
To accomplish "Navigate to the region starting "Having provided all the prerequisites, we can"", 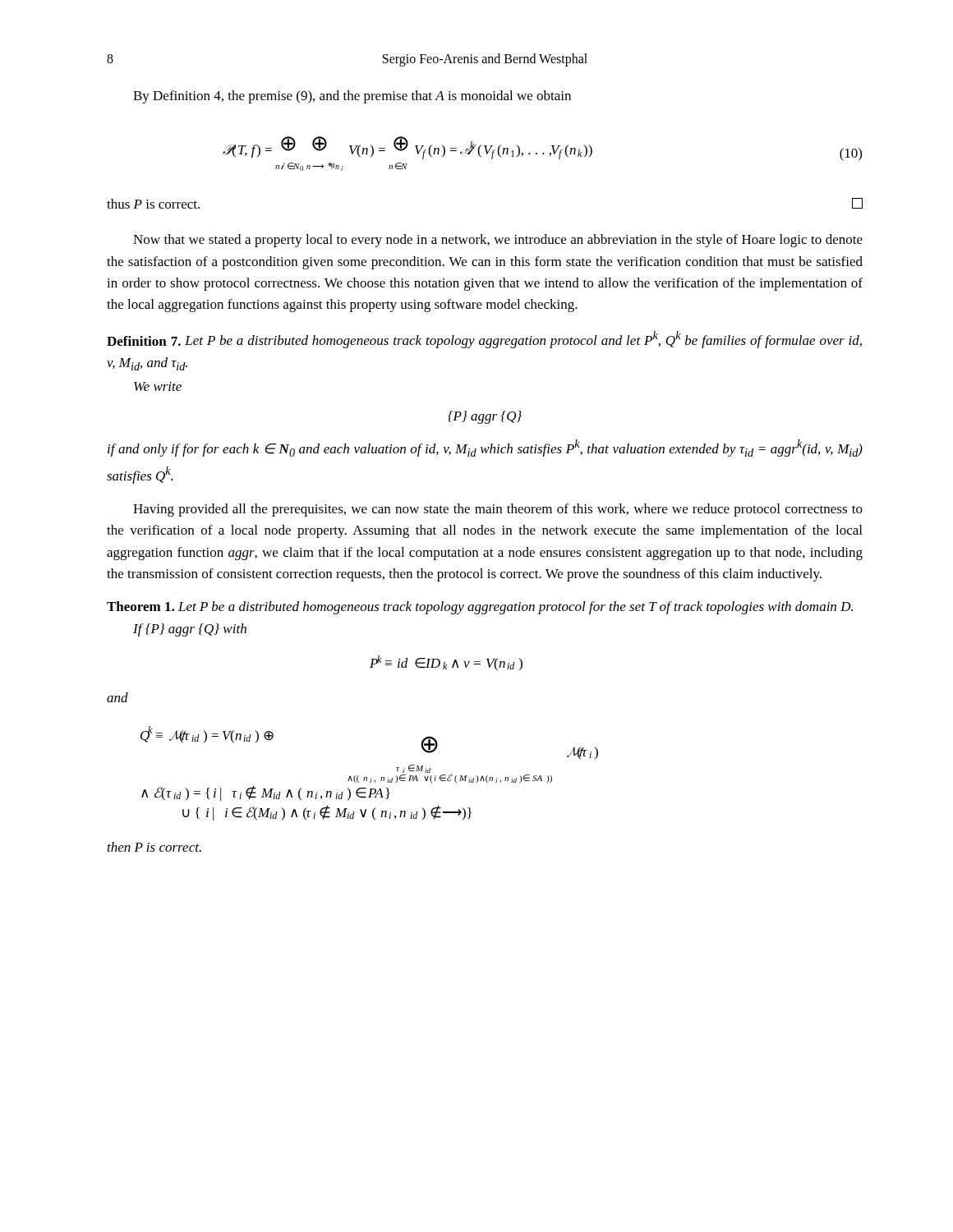I will [x=485, y=541].
